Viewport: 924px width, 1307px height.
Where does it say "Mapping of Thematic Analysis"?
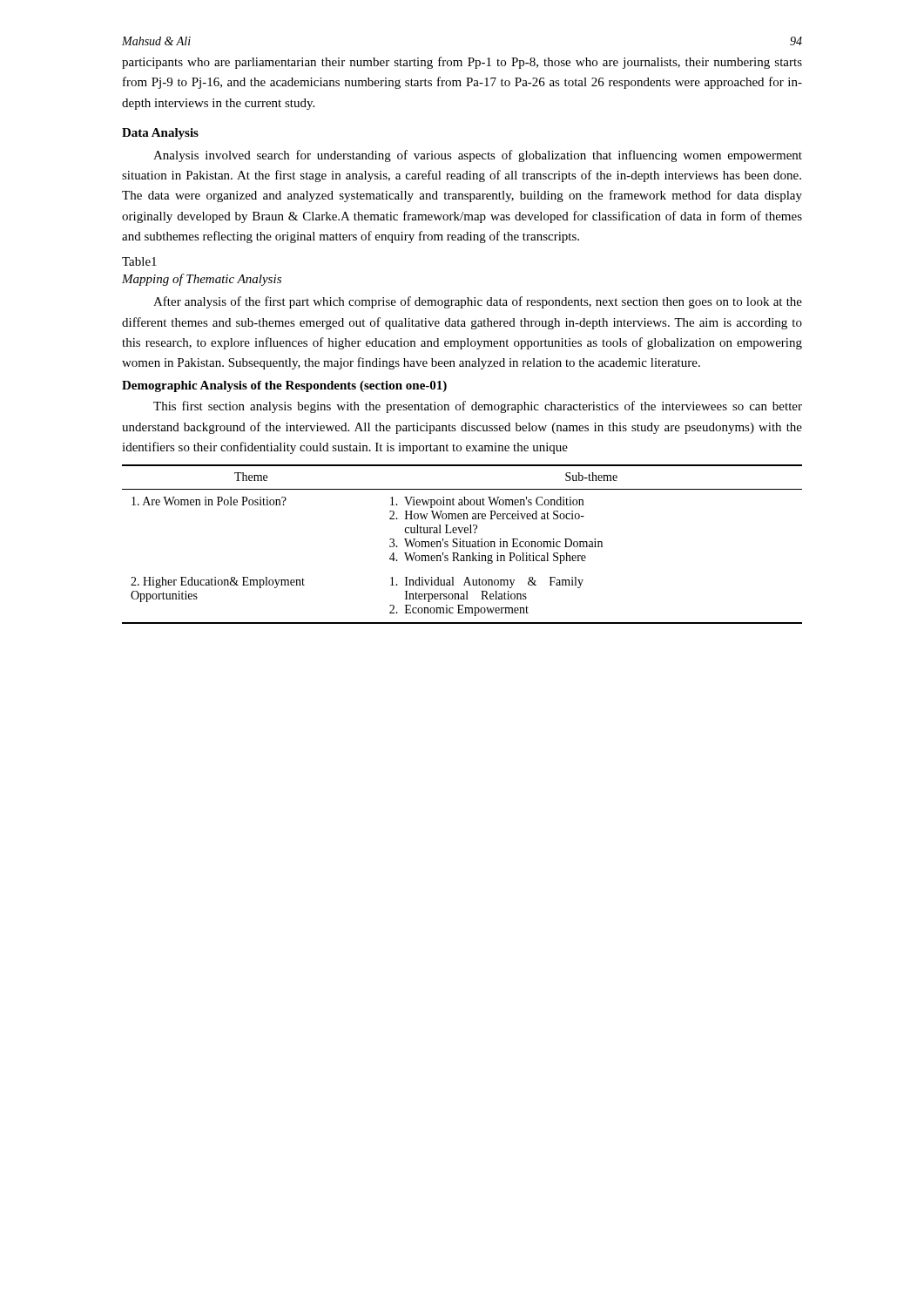point(202,279)
